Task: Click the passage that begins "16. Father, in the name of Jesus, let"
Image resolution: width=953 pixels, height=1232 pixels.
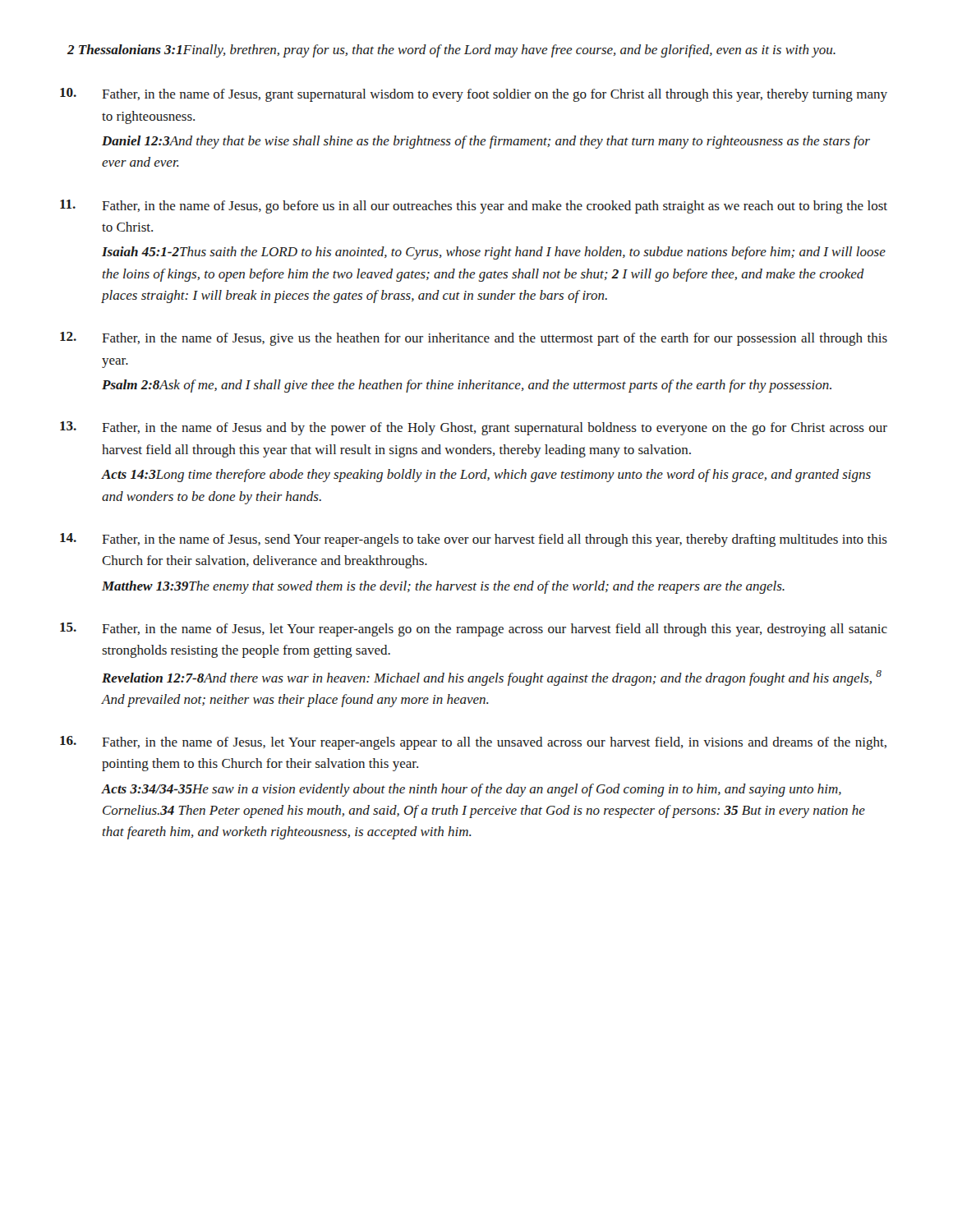Action: tap(473, 787)
